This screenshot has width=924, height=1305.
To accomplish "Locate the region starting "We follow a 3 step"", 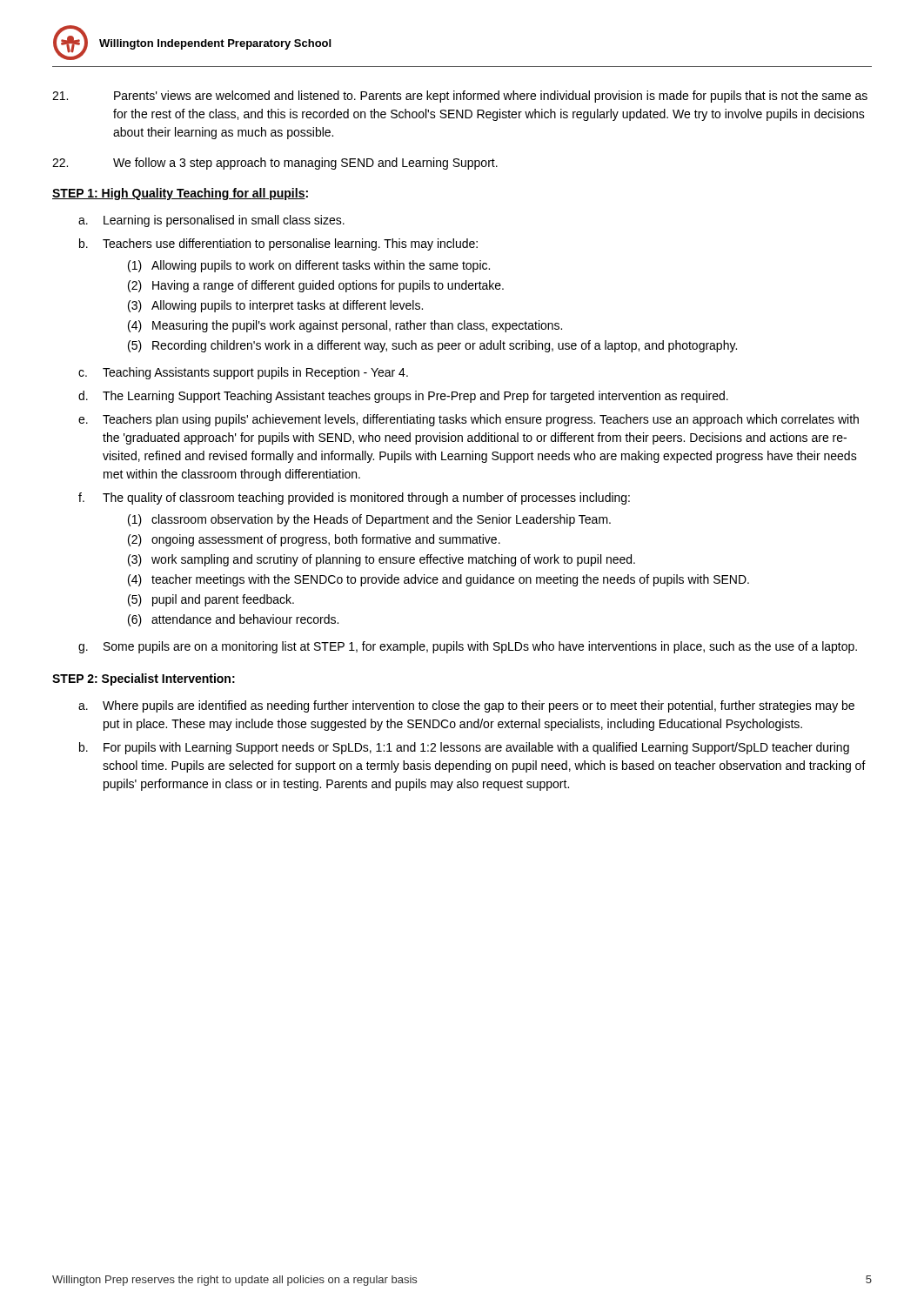I will pos(275,163).
